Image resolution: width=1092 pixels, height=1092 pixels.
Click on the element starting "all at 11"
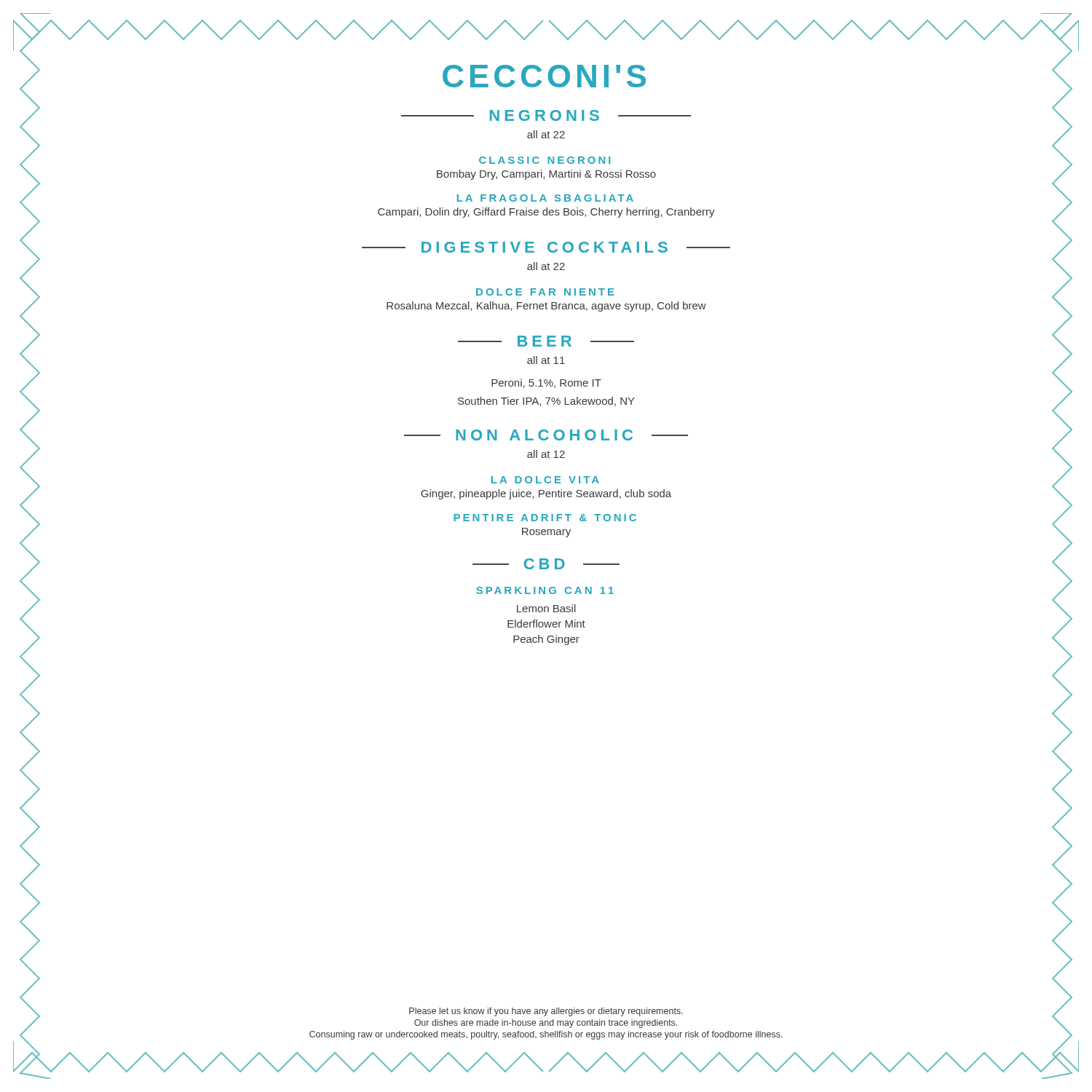click(546, 360)
